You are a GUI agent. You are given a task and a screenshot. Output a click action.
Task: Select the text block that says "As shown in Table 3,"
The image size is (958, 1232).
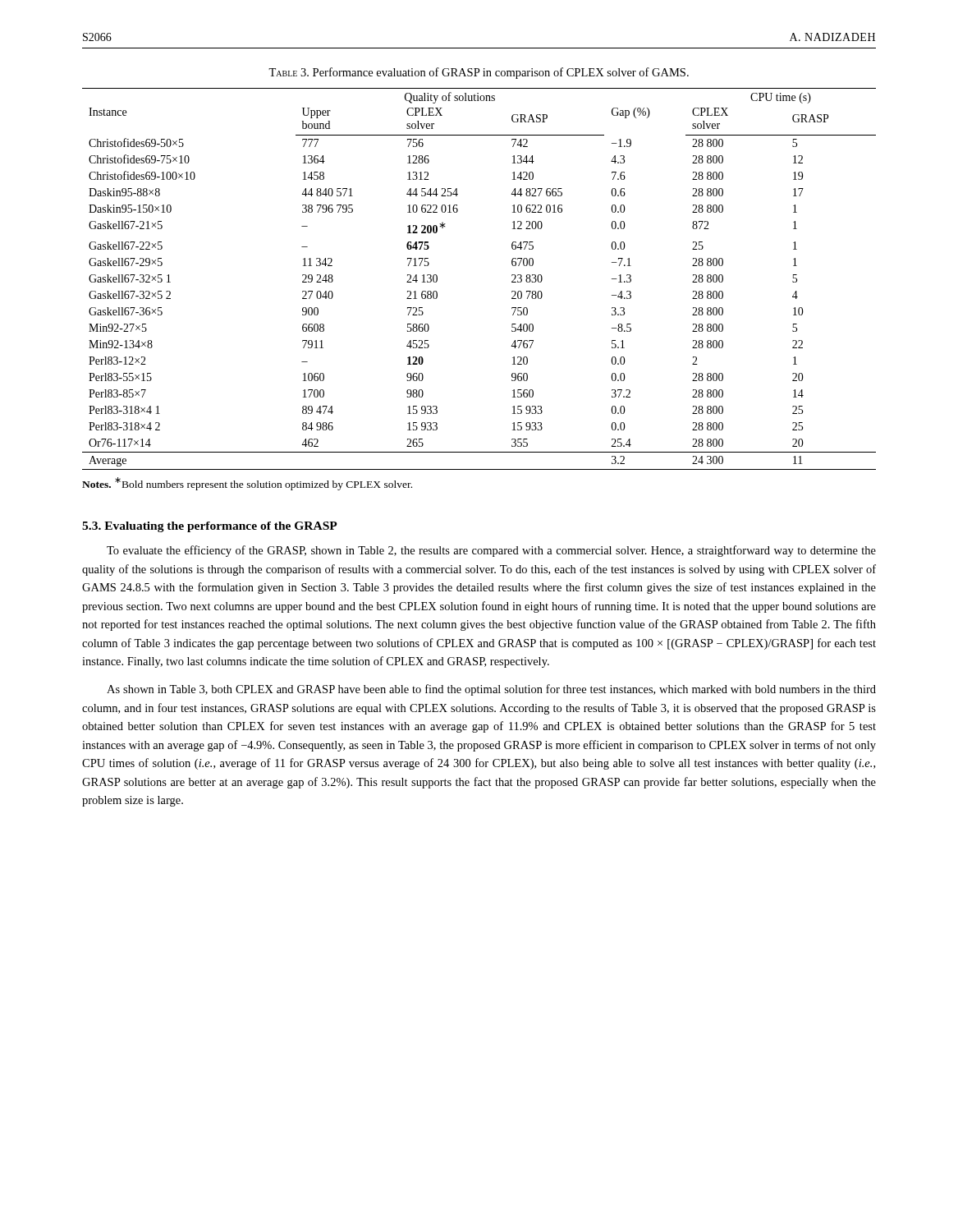[479, 745]
